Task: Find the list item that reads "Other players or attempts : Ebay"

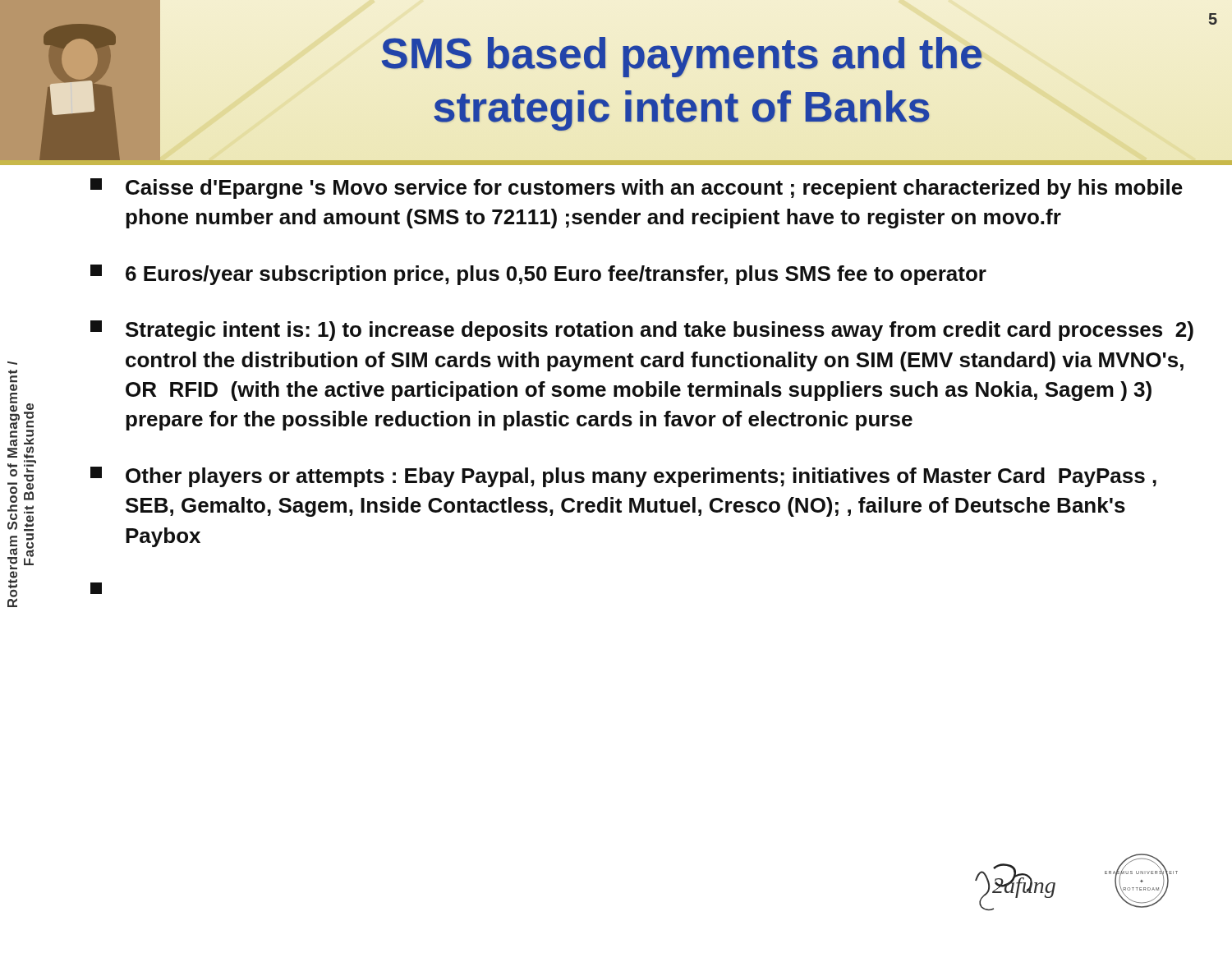Action: [x=645, y=506]
